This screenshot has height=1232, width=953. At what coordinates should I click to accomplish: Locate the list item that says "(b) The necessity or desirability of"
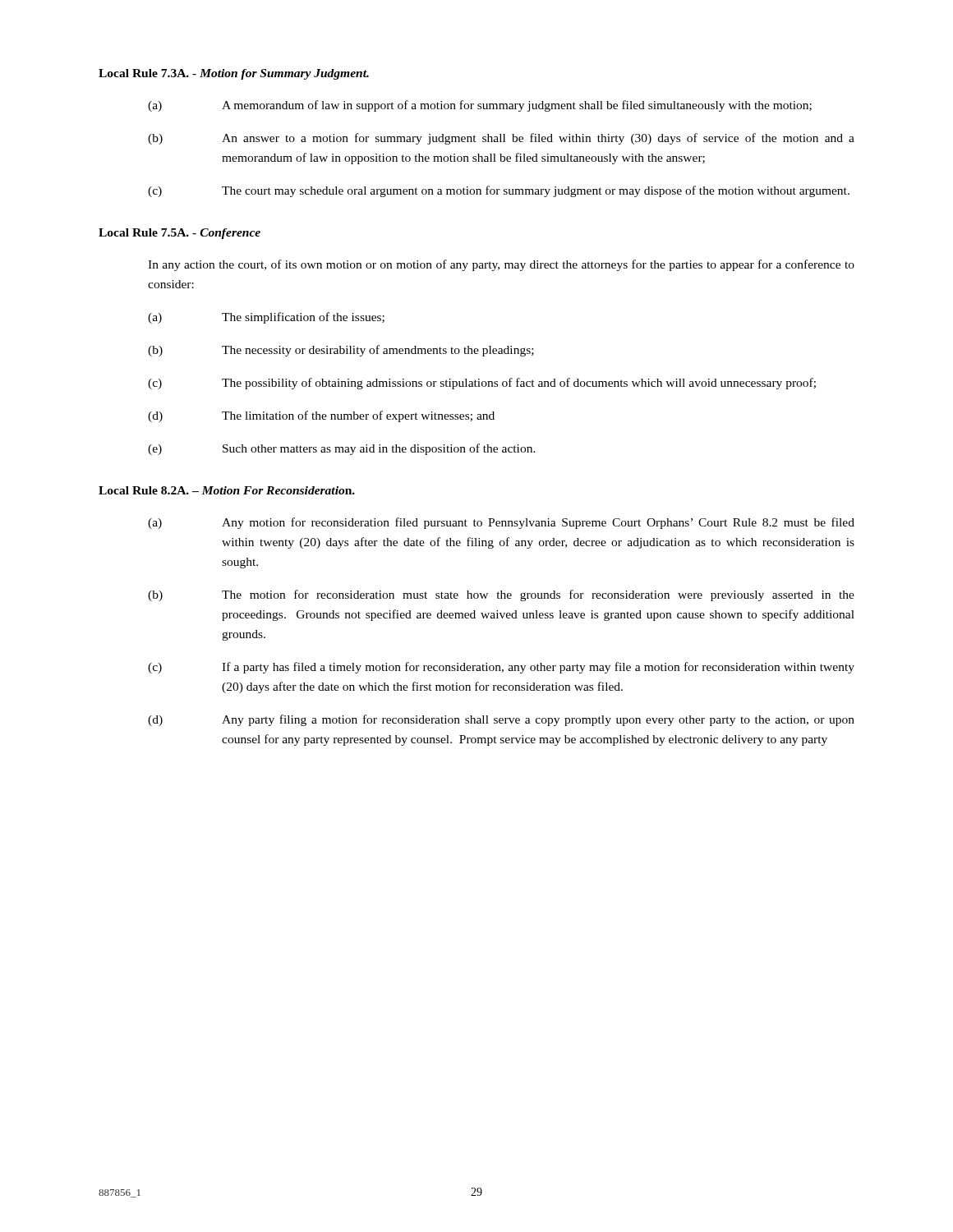click(501, 350)
